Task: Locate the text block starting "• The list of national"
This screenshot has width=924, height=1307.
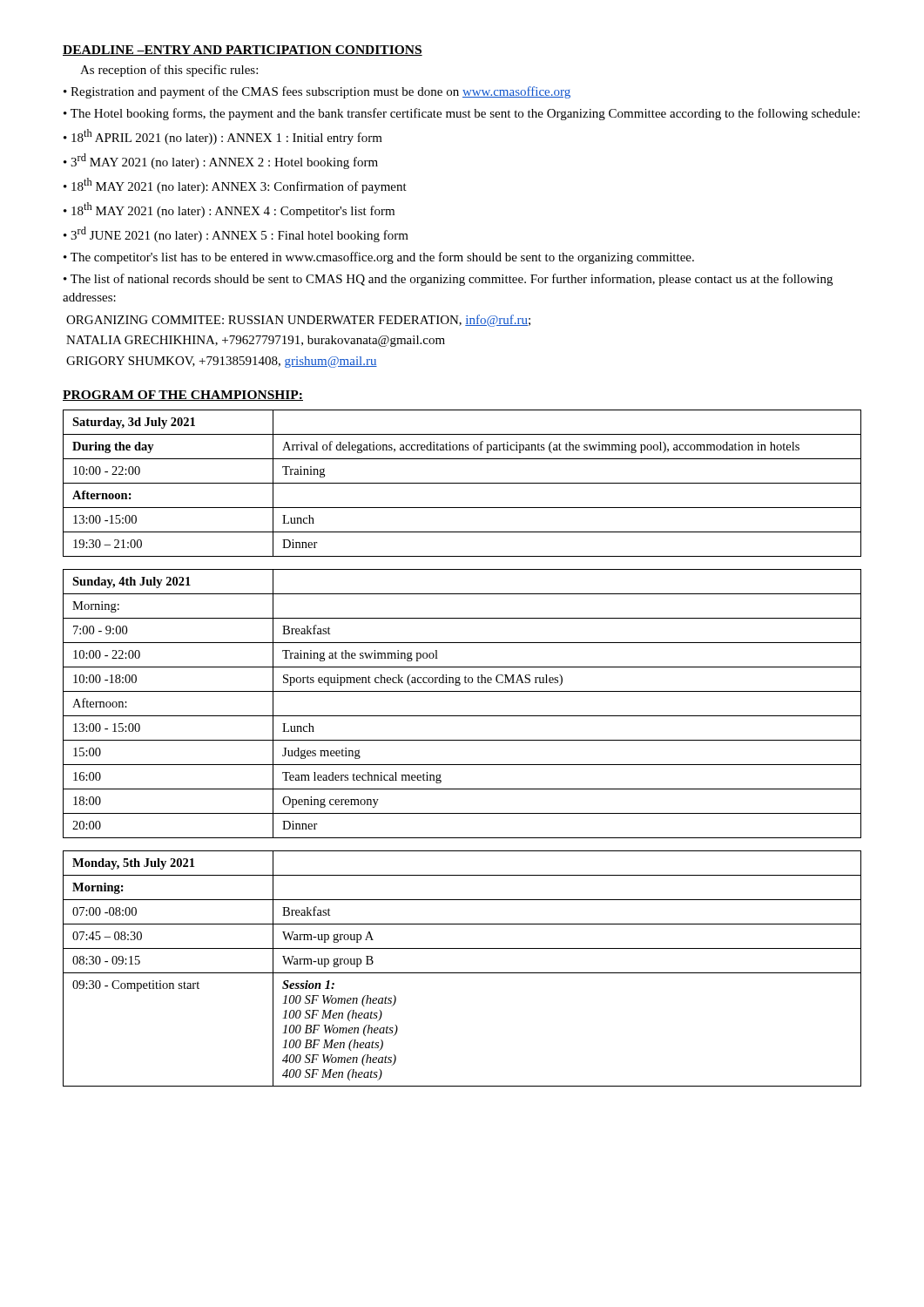Action: (448, 288)
